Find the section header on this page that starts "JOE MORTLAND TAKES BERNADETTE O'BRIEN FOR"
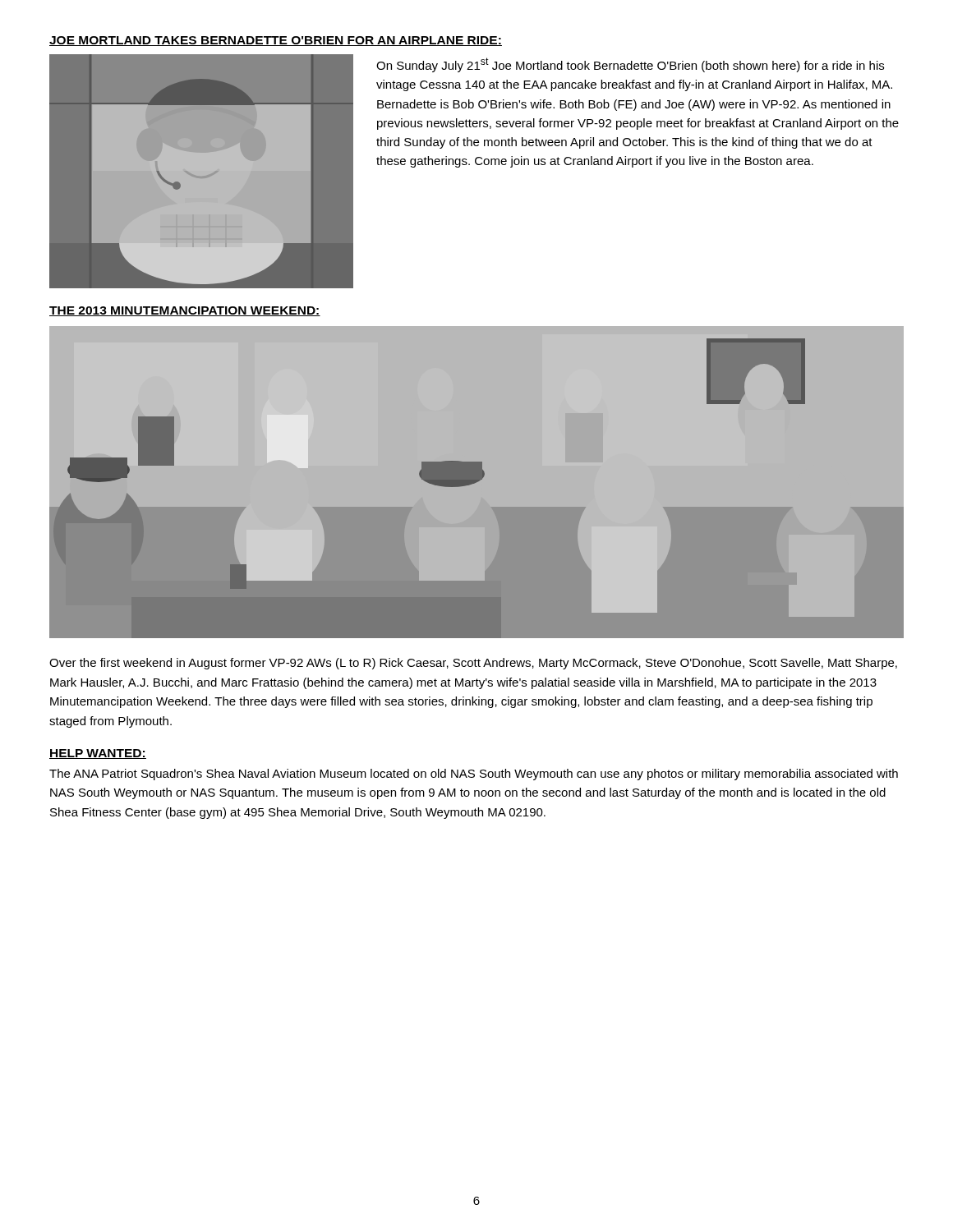 tap(276, 40)
